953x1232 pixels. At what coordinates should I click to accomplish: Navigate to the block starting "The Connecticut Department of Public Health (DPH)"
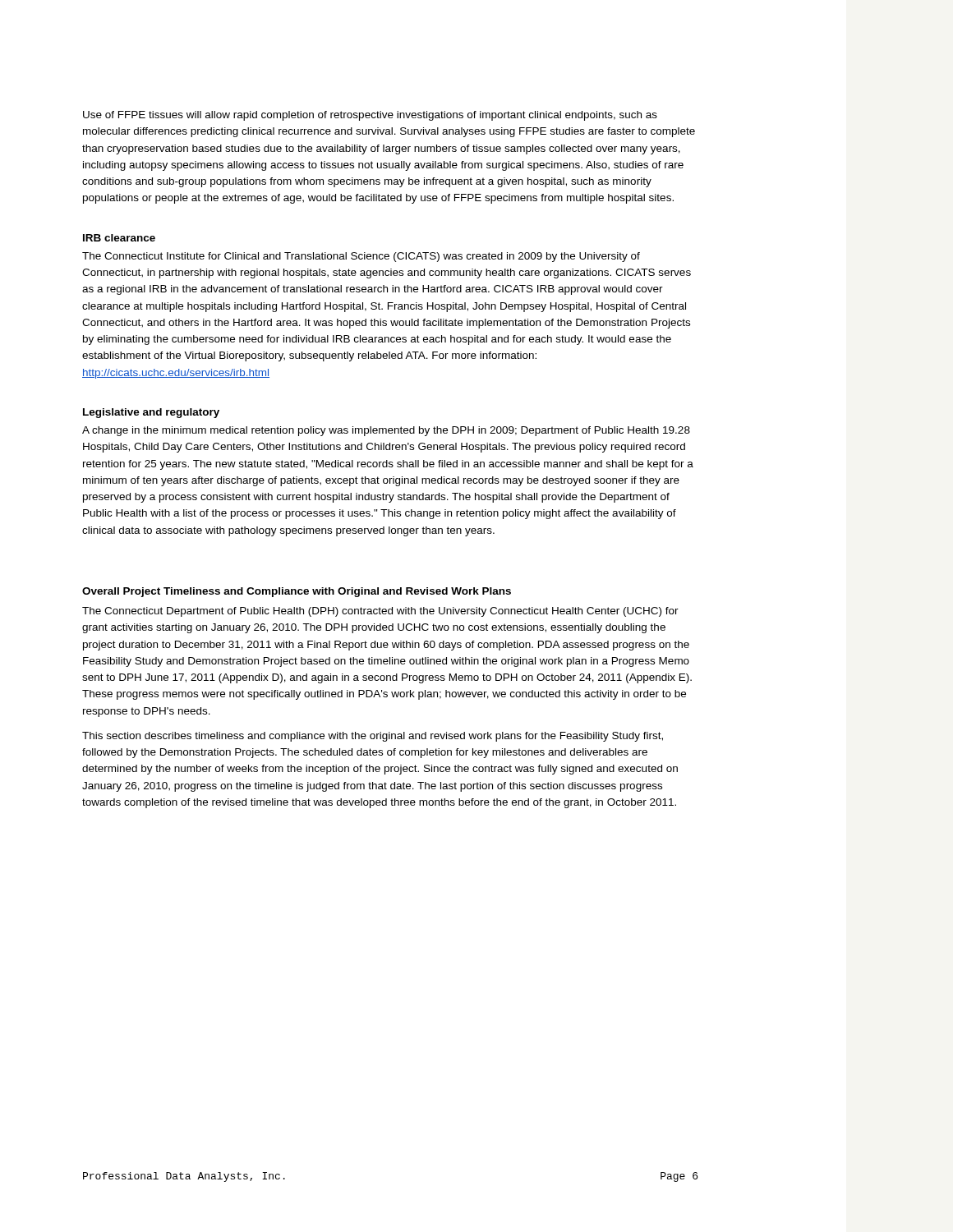pyautogui.click(x=390, y=661)
